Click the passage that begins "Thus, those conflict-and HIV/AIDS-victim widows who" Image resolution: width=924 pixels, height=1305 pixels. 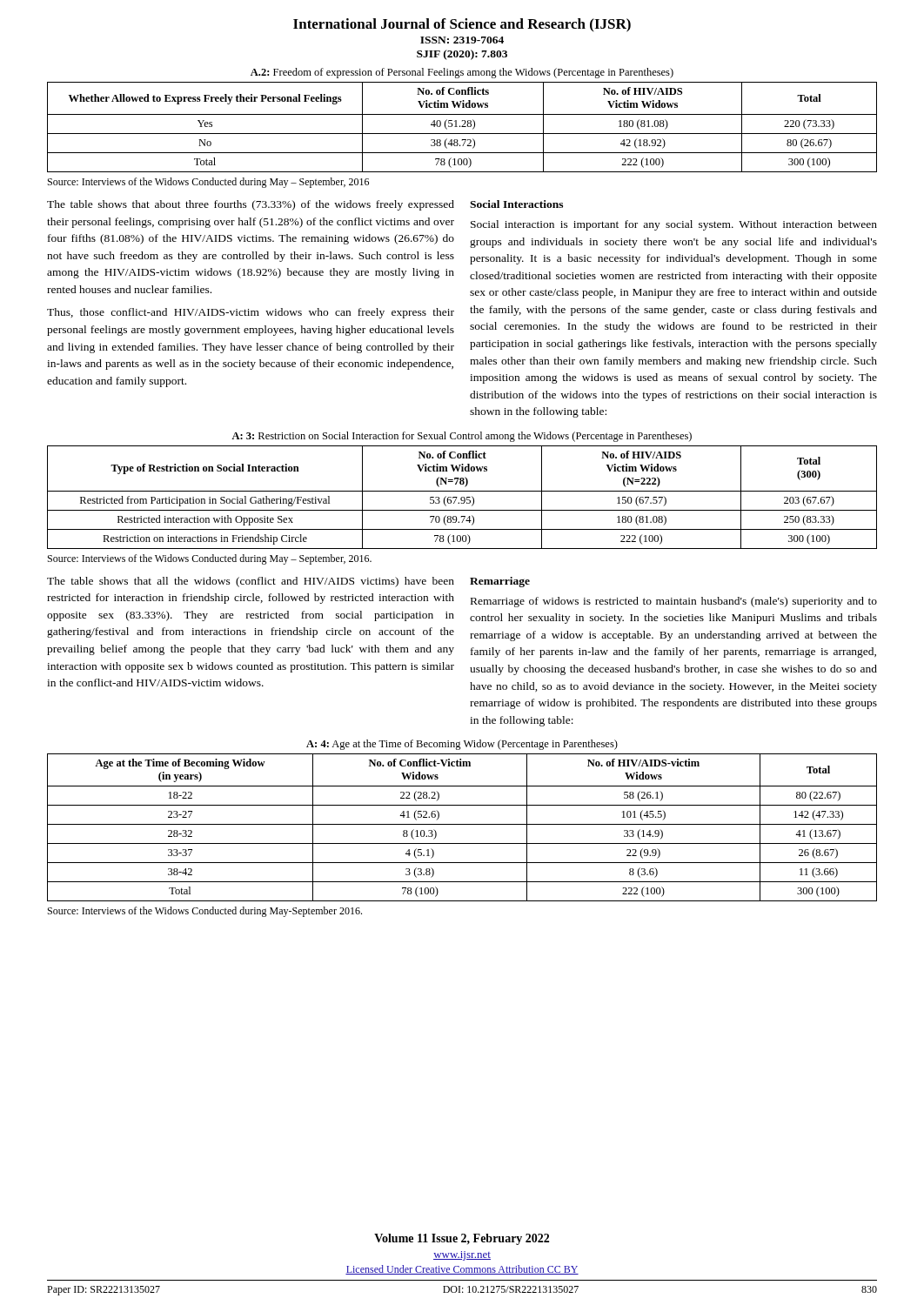click(251, 346)
